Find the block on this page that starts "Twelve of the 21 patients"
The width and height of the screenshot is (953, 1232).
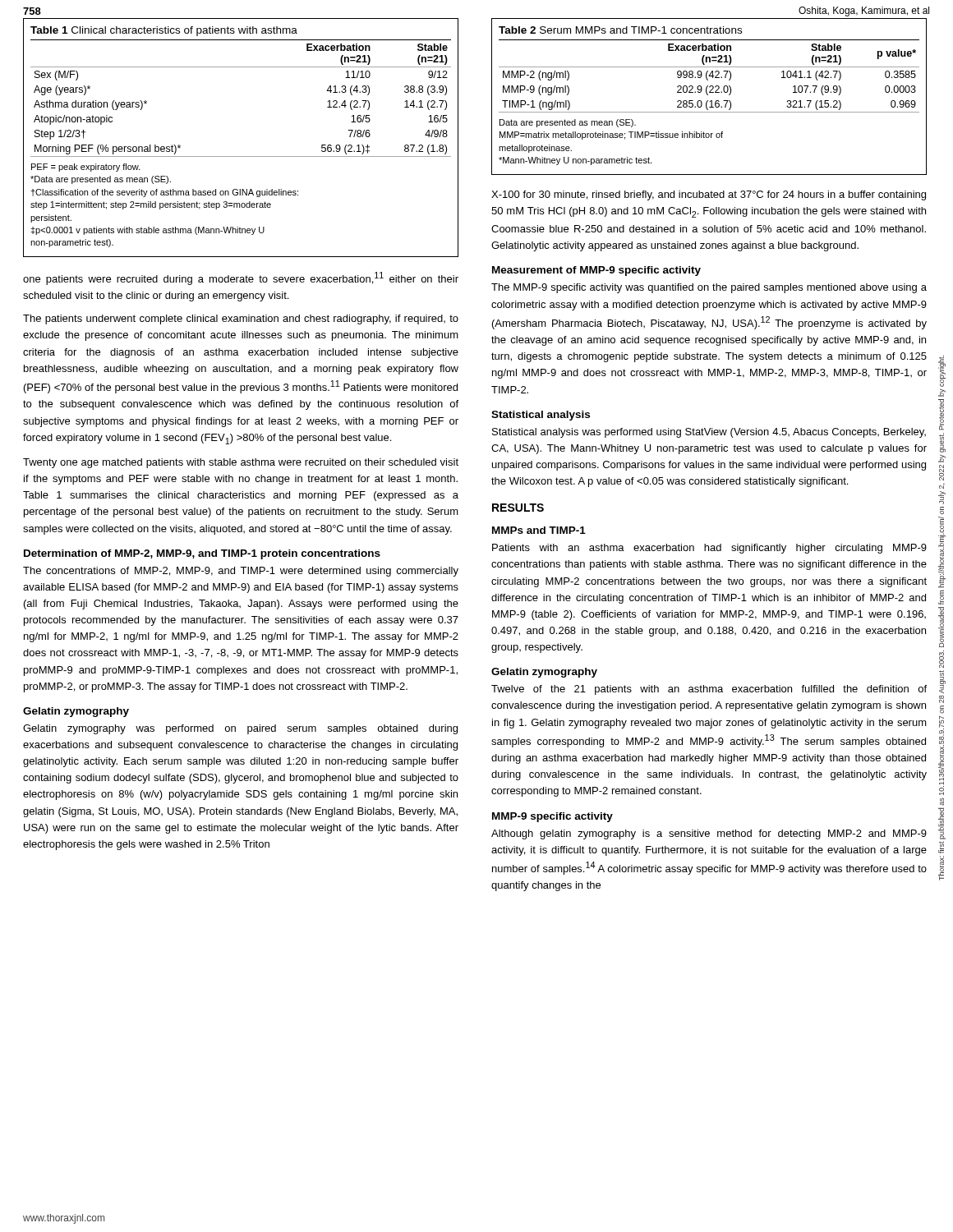[x=709, y=740]
